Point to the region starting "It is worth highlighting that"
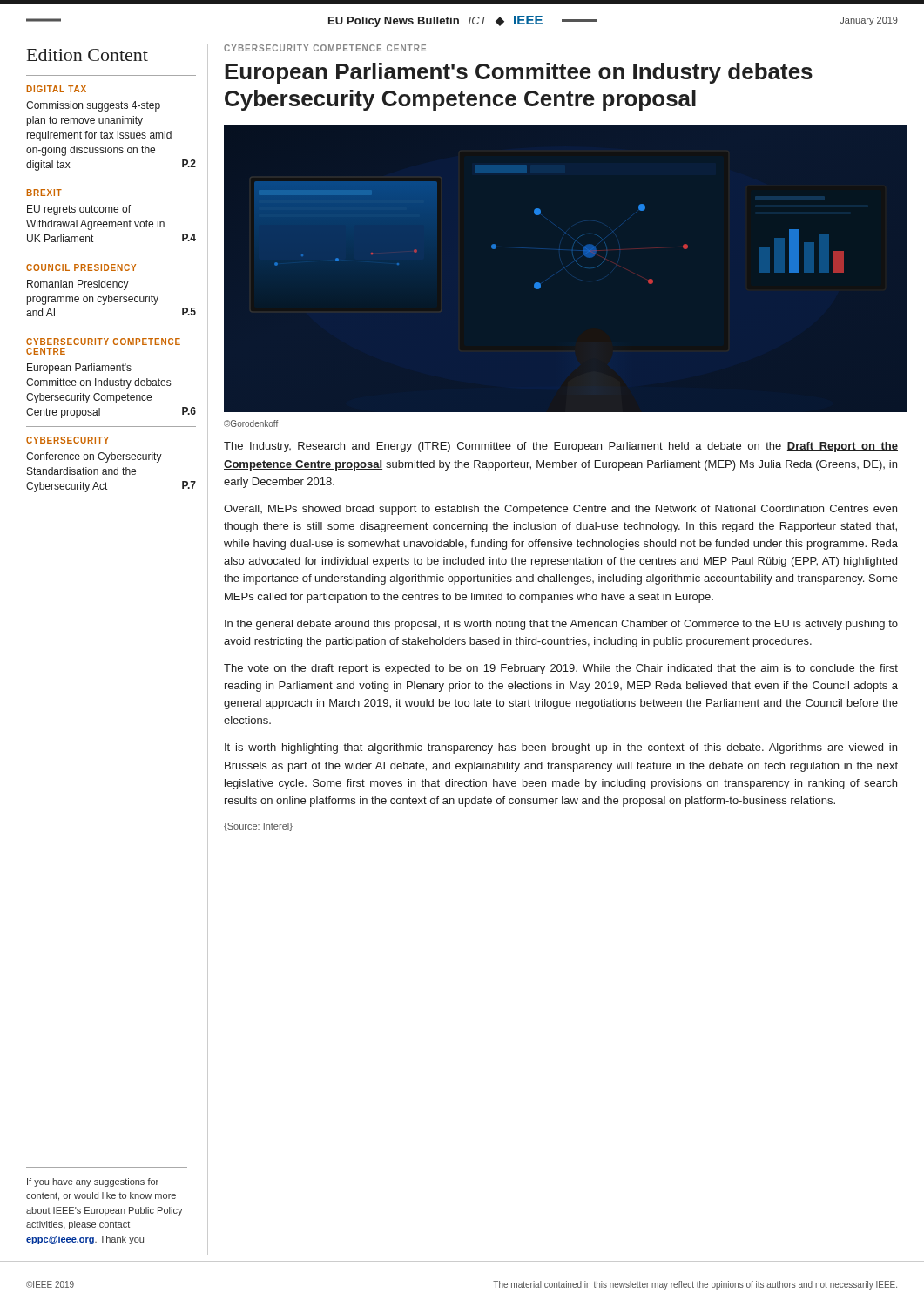 pyautogui.click(x=561, y=774)
